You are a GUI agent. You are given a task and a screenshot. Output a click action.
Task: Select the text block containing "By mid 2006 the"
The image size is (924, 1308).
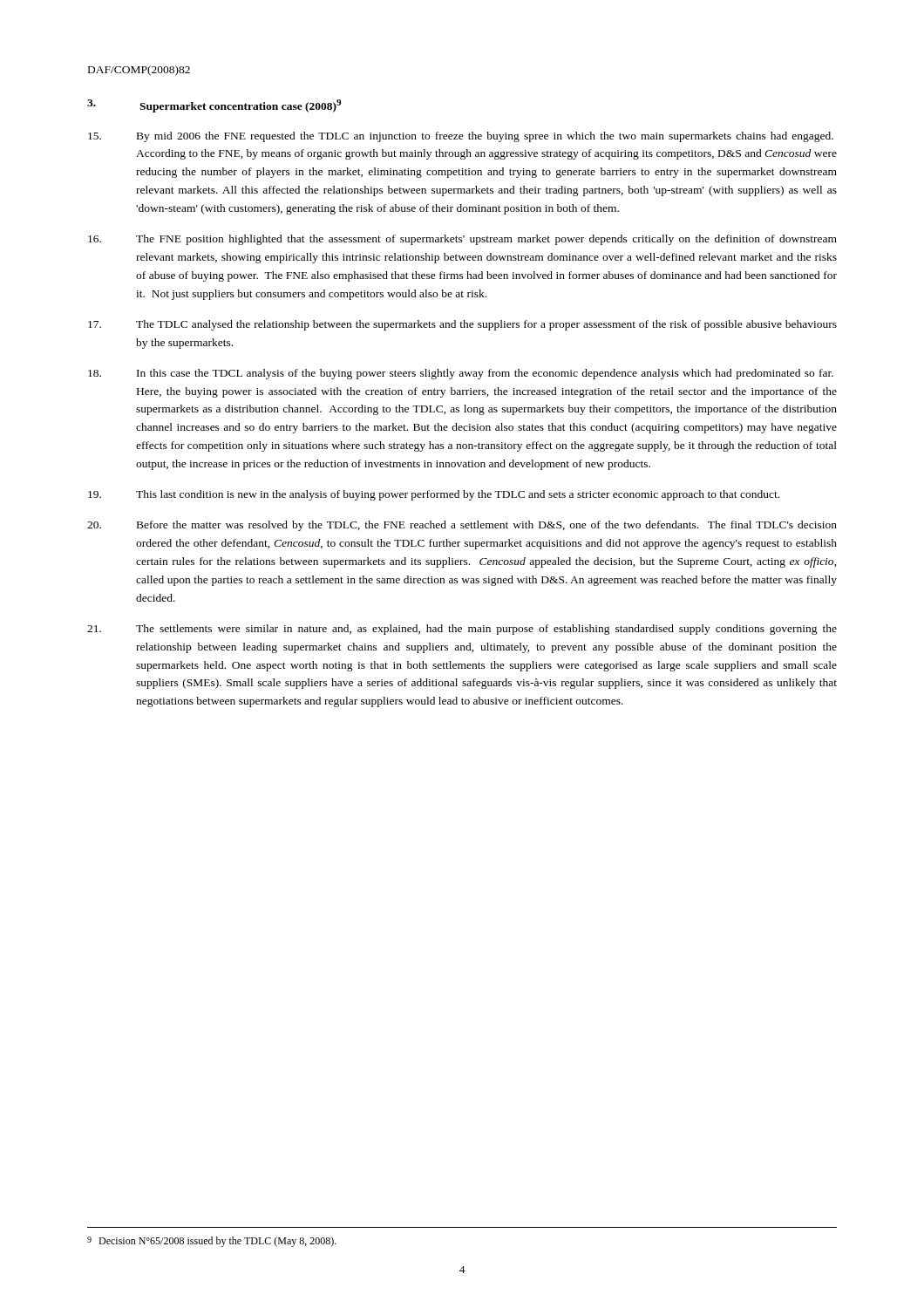[462, 172]
